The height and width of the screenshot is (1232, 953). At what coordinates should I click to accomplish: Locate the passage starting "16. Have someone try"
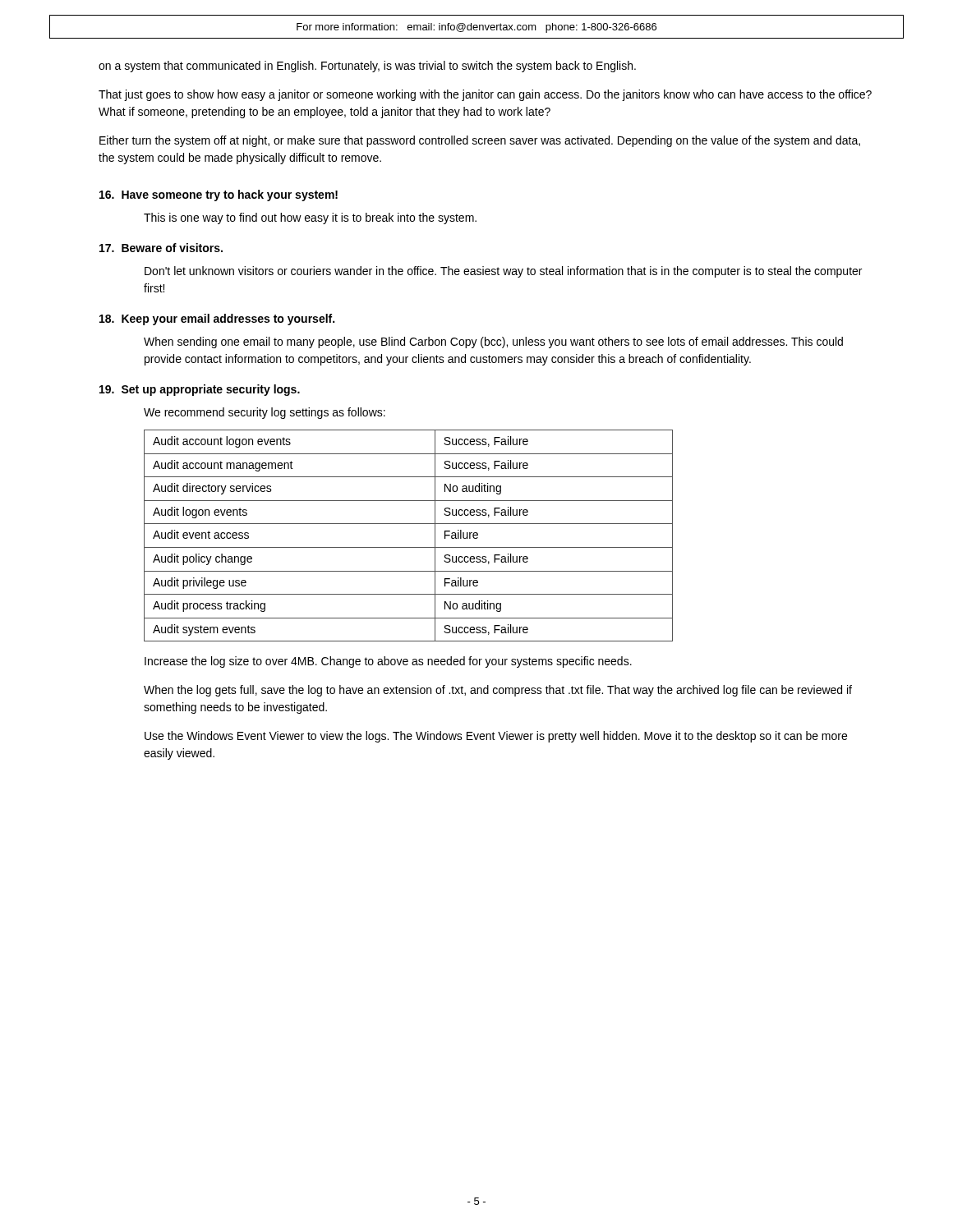[x=219, y=195]
